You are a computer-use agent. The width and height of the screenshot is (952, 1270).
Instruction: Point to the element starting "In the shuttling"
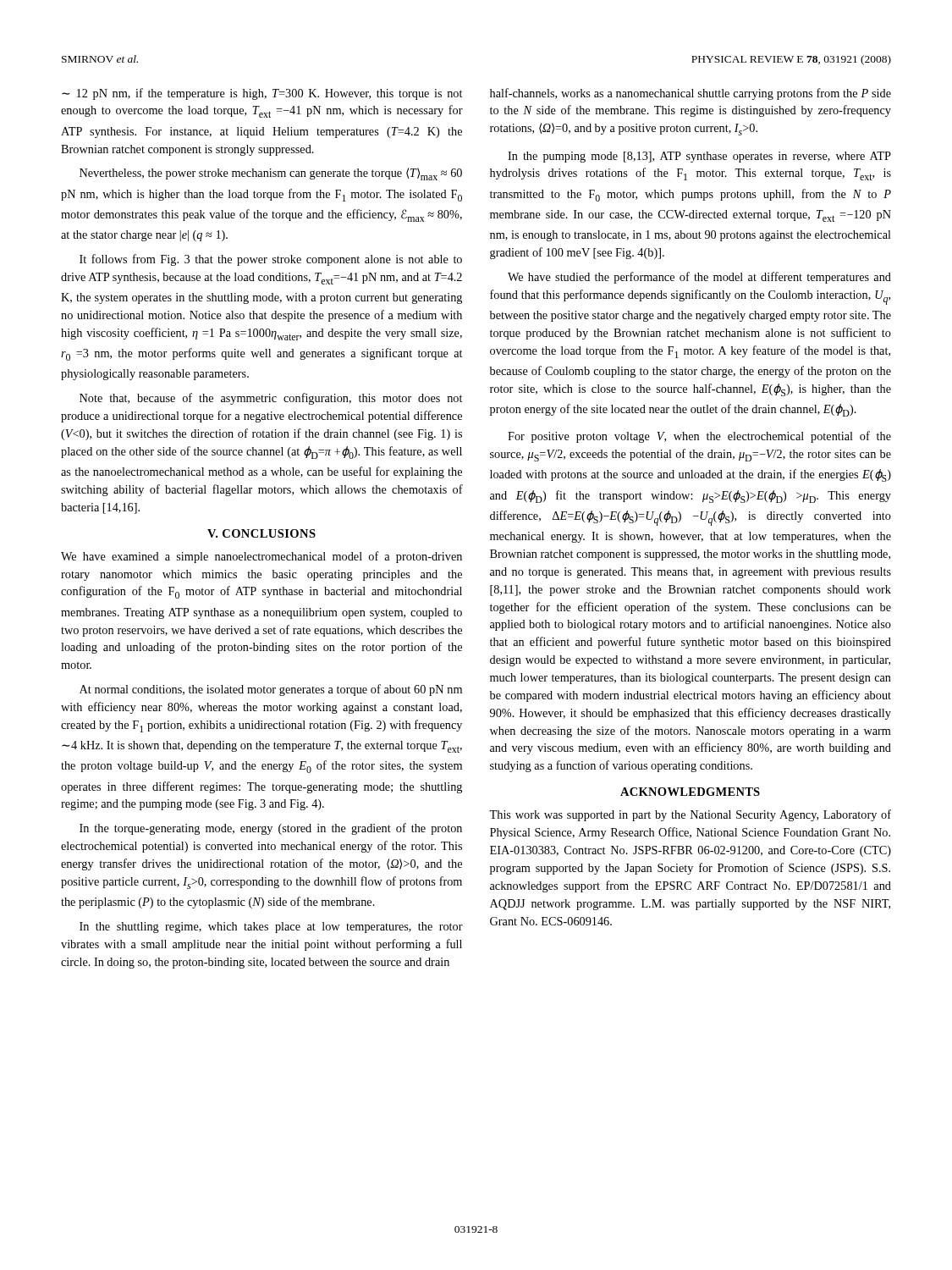(x=262, y=944)
